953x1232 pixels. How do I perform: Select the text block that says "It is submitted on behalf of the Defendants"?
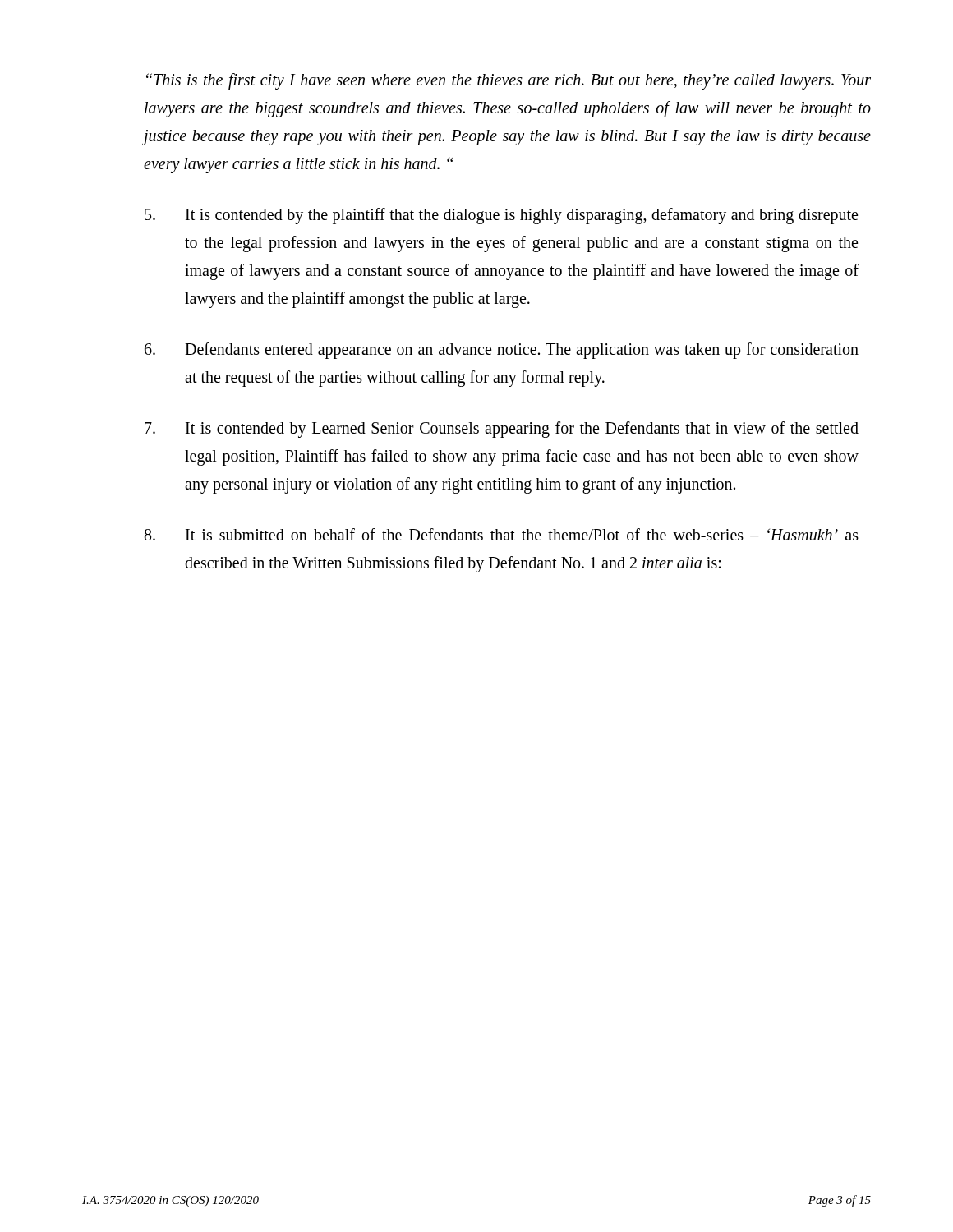(501, 549)
